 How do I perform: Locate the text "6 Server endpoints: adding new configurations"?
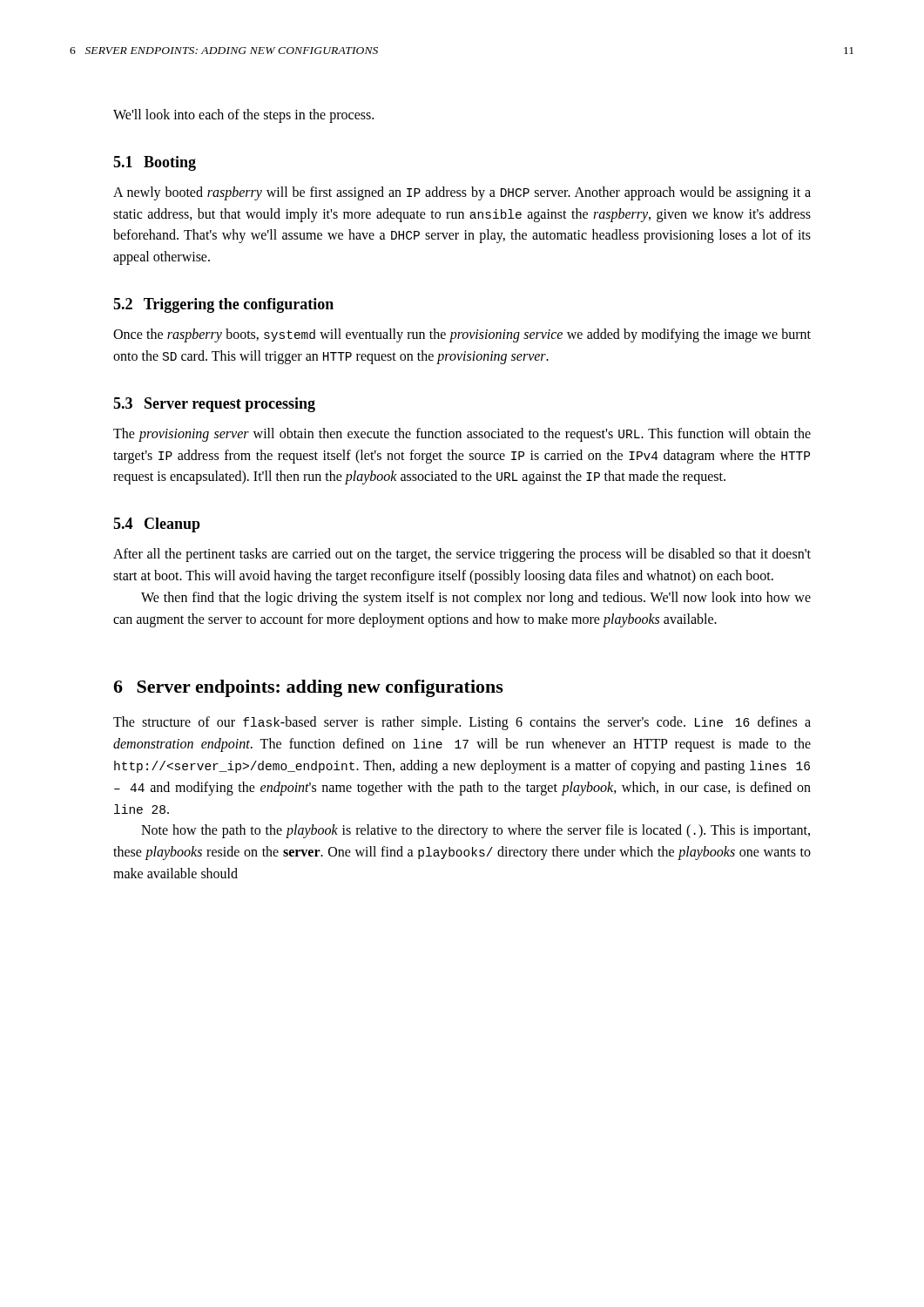308,686
